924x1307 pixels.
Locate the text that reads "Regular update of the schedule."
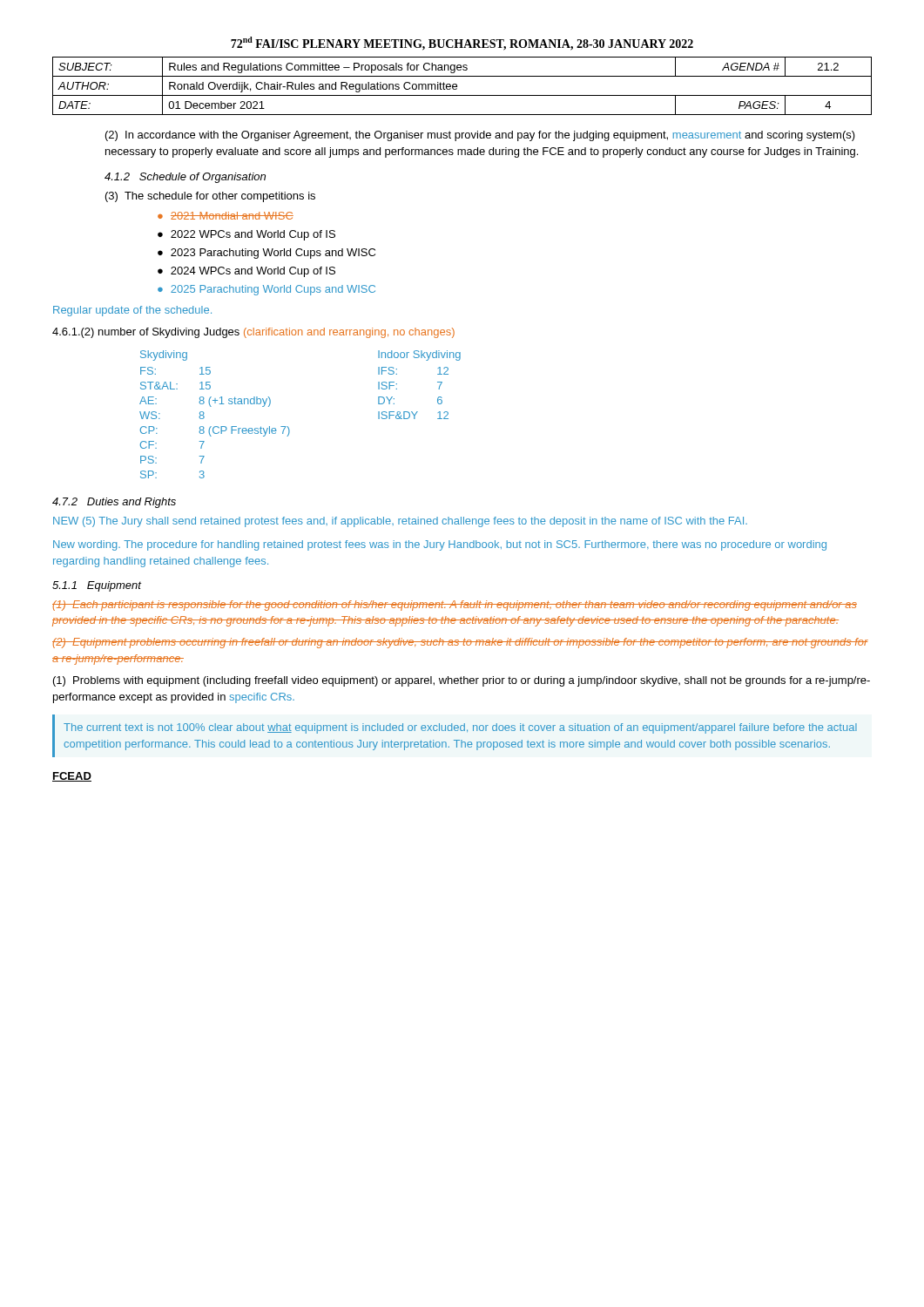pyautogui.click(x=133, y=310)
